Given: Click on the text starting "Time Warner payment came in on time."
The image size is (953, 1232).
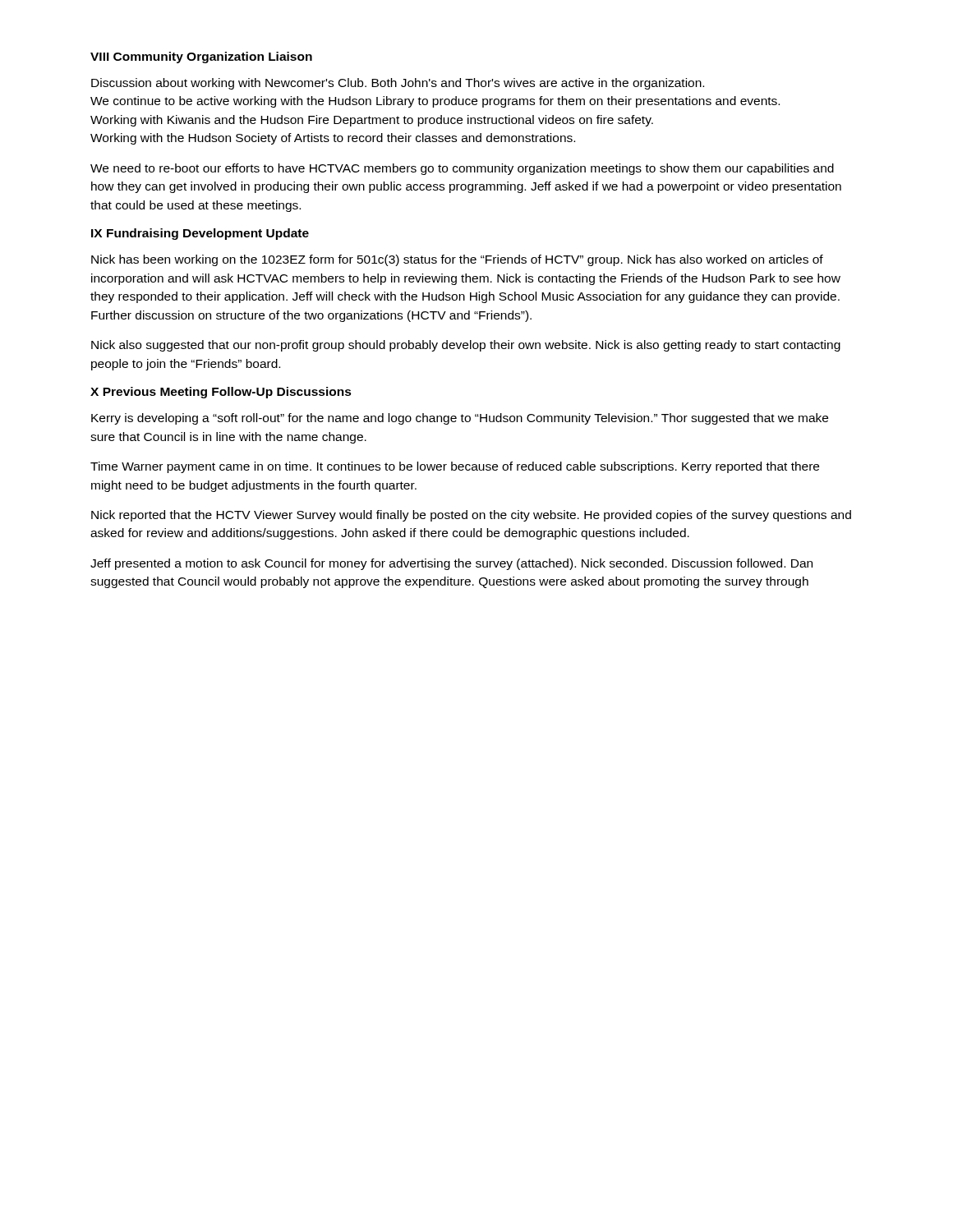Looking at the screenshot, I should (x=455, y=475).
